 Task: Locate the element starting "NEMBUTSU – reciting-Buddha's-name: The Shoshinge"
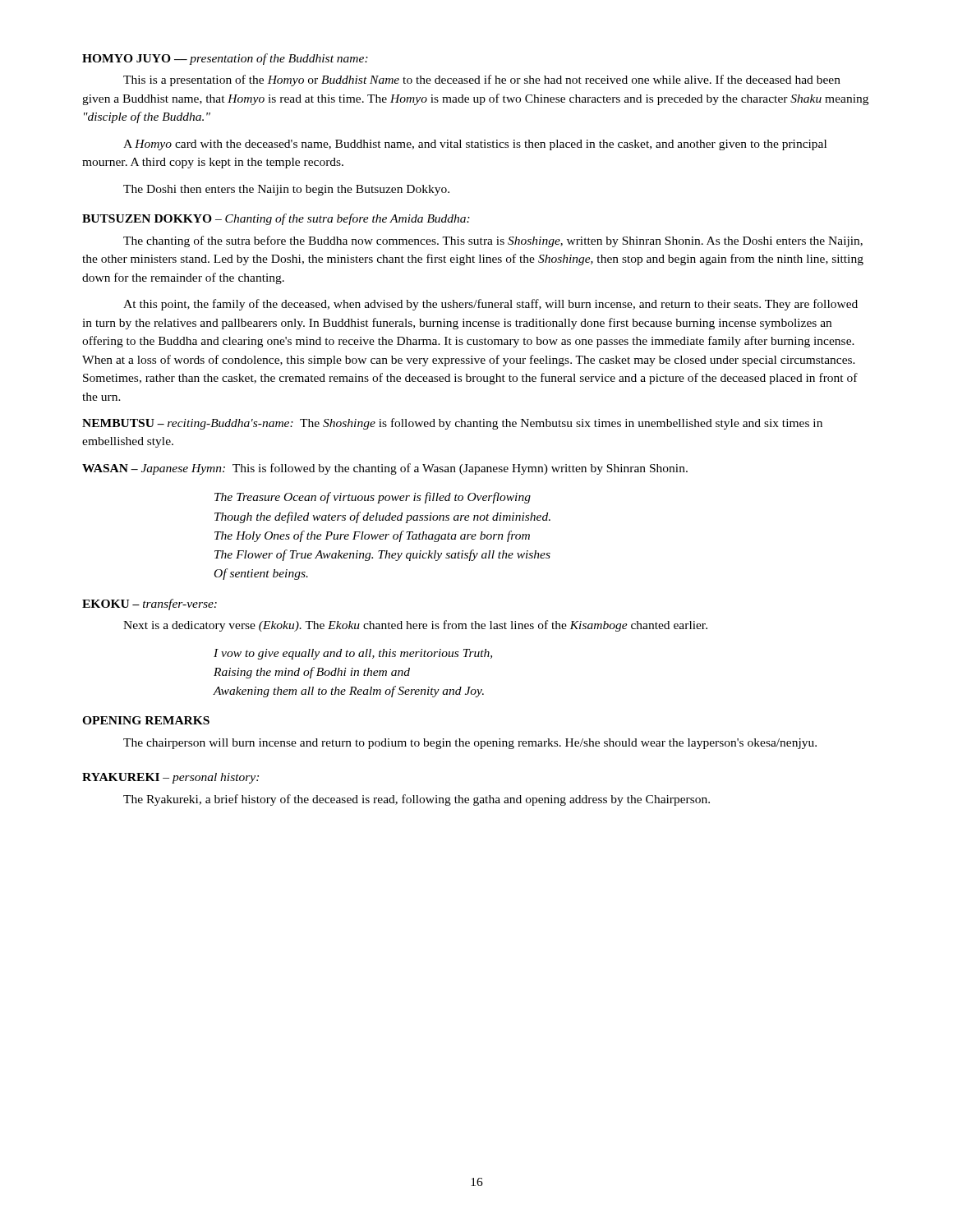(x=476, y=432)
